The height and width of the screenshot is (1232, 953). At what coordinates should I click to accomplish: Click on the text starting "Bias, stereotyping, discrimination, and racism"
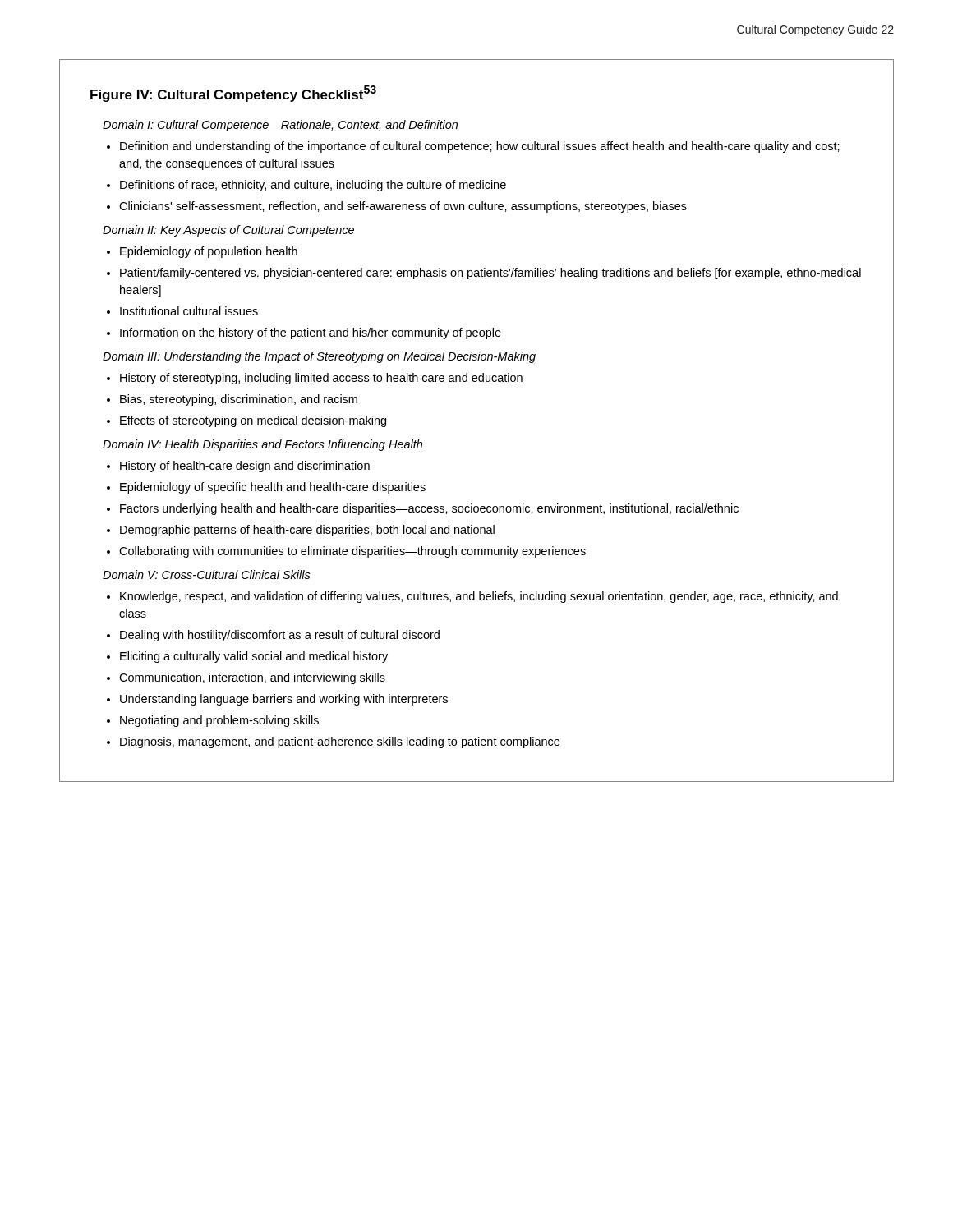point(239,399)
